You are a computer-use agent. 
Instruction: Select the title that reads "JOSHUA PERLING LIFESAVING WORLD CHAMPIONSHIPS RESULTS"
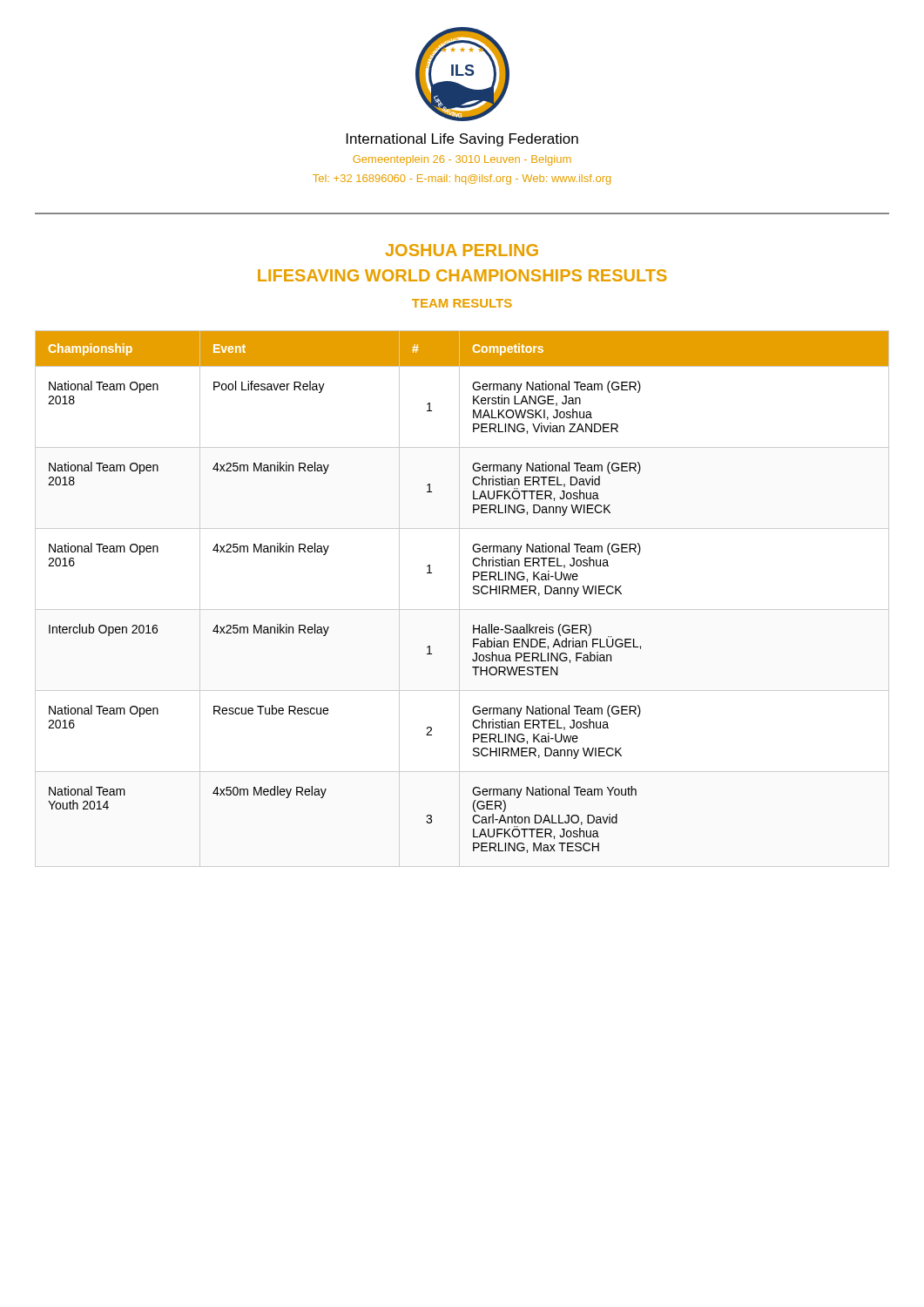click(462, 263)
